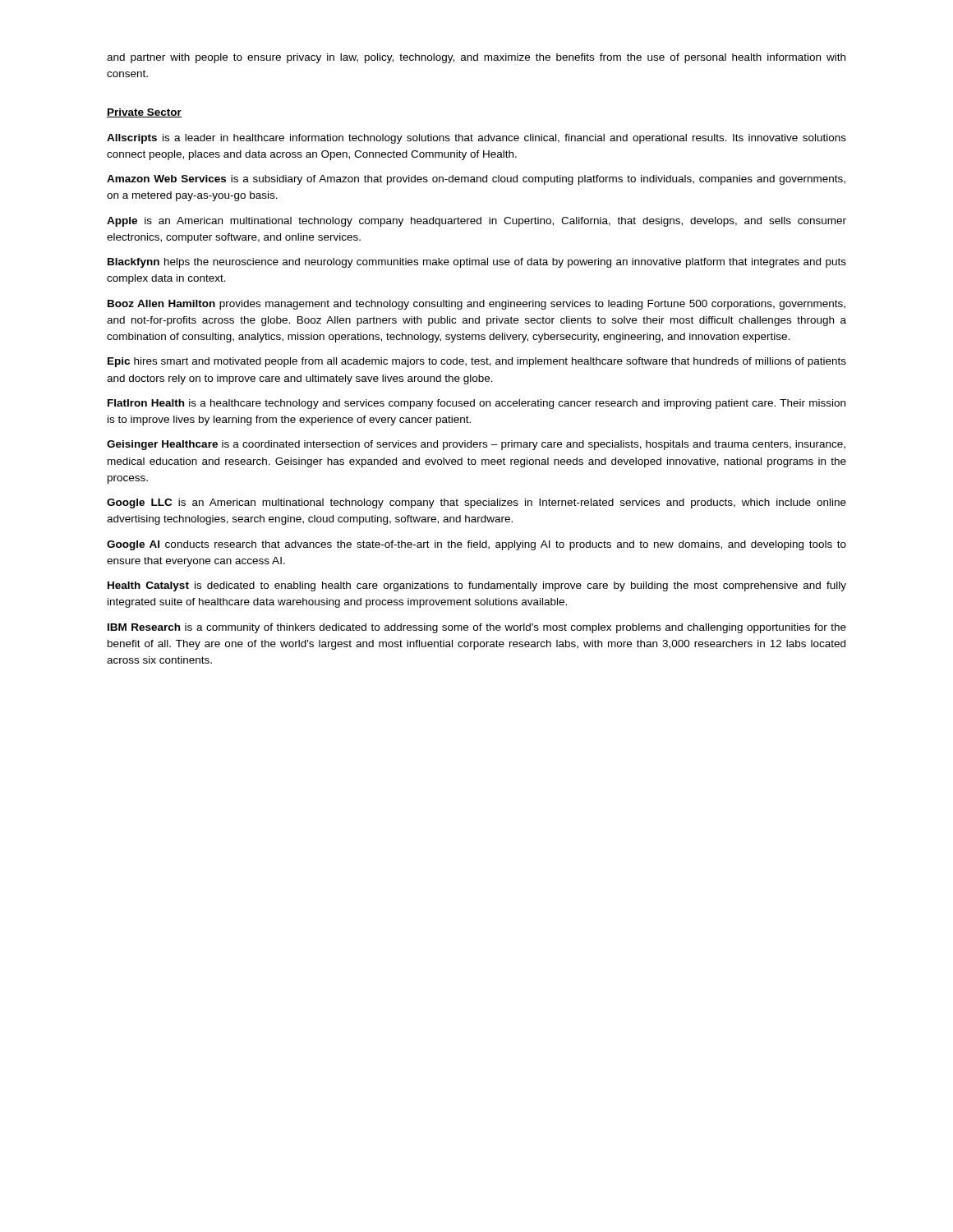
Task: Click a section header
Action: point(144,112)
